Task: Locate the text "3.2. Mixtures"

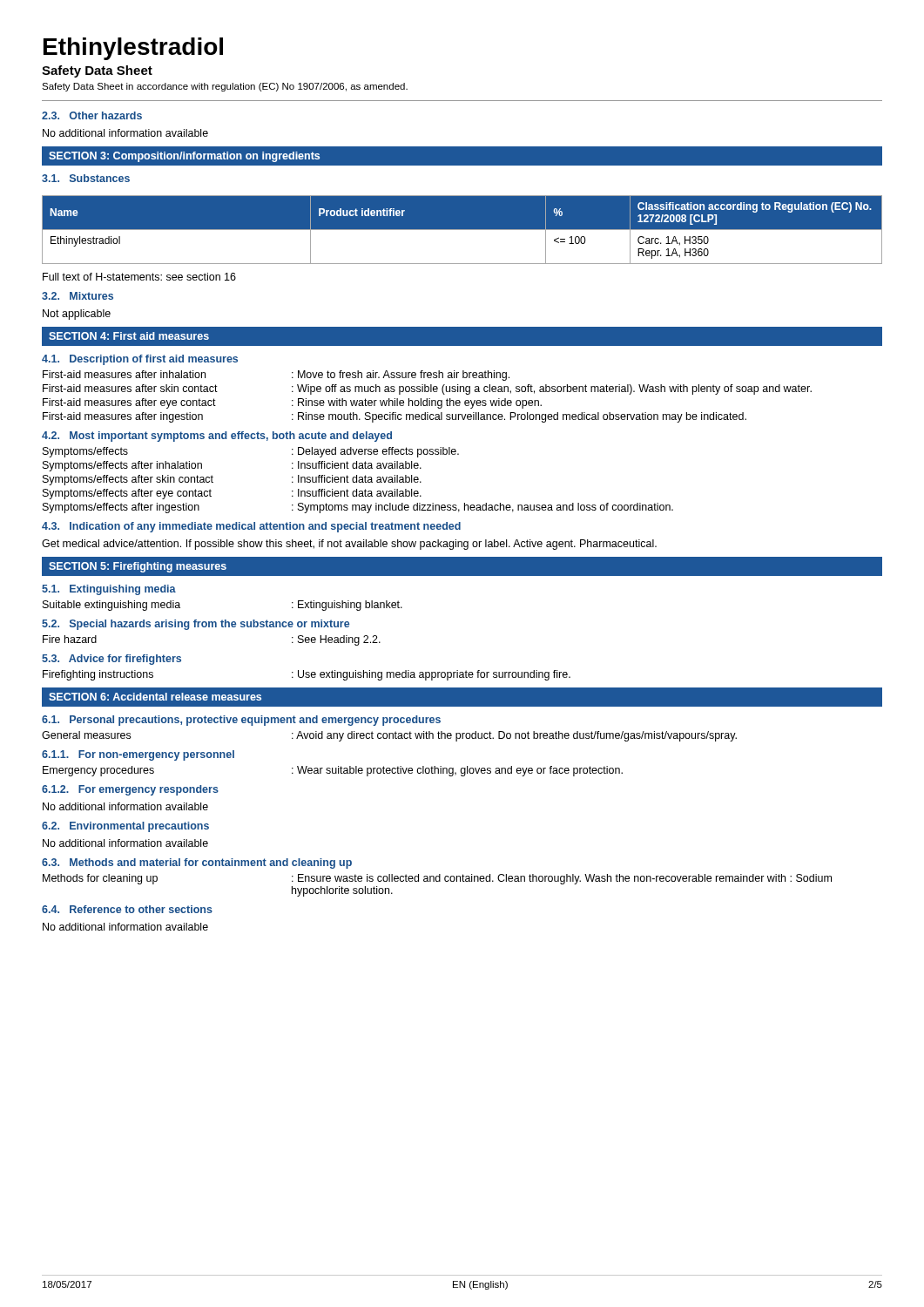Action: coord(78,296)
